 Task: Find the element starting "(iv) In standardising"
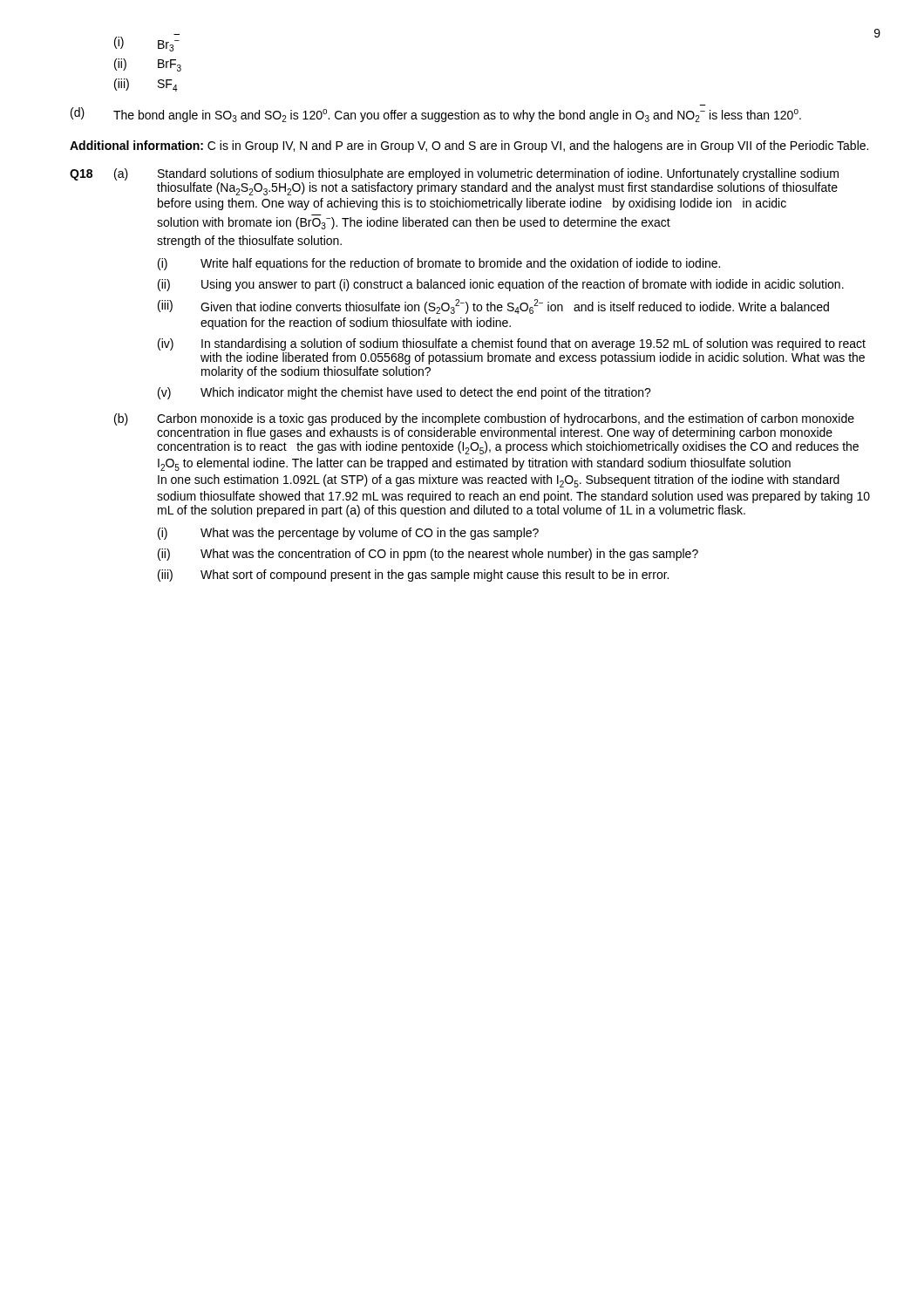tap(514, 358)
